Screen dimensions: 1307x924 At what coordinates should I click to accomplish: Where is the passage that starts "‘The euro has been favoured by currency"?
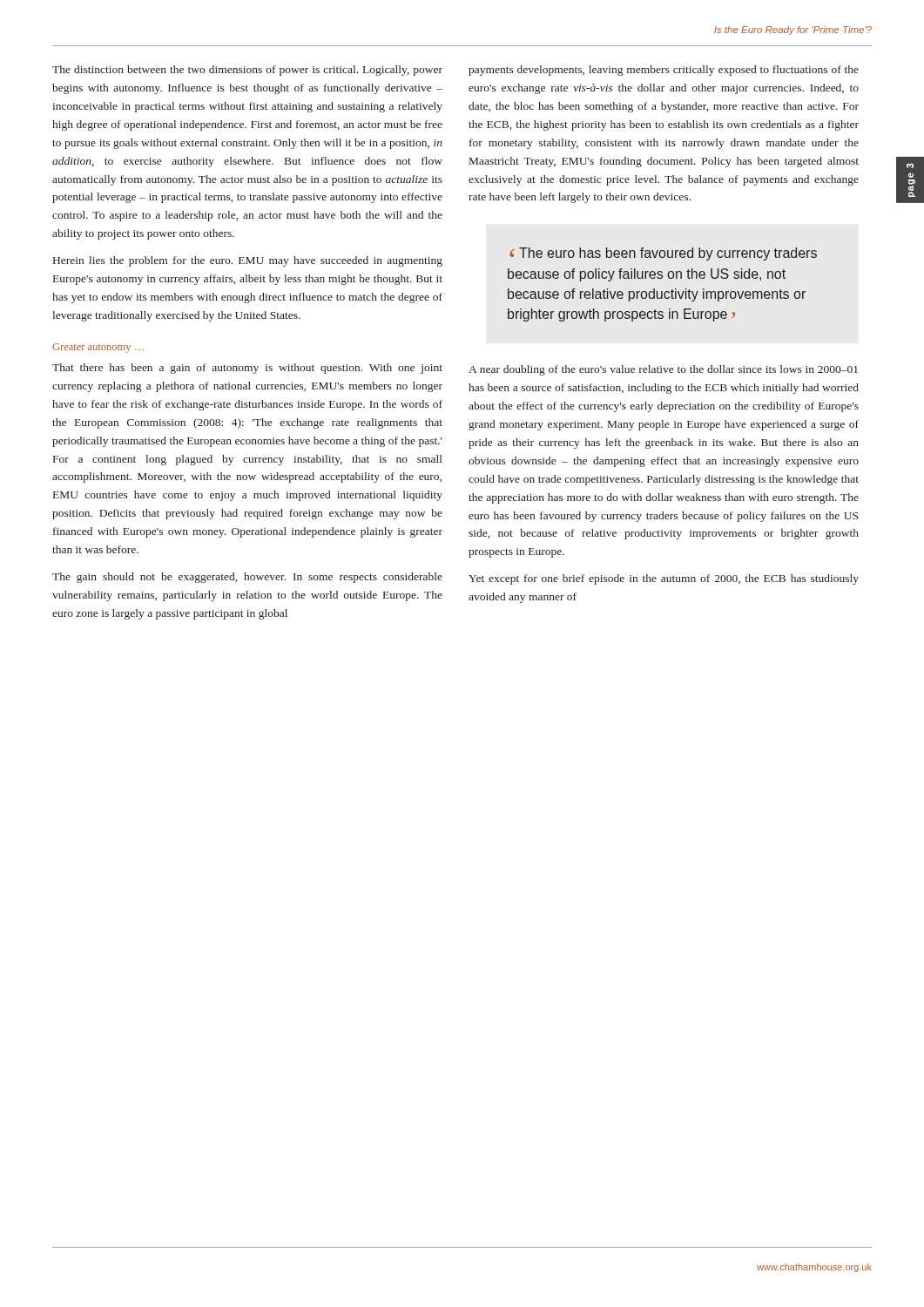click(672, 288)
